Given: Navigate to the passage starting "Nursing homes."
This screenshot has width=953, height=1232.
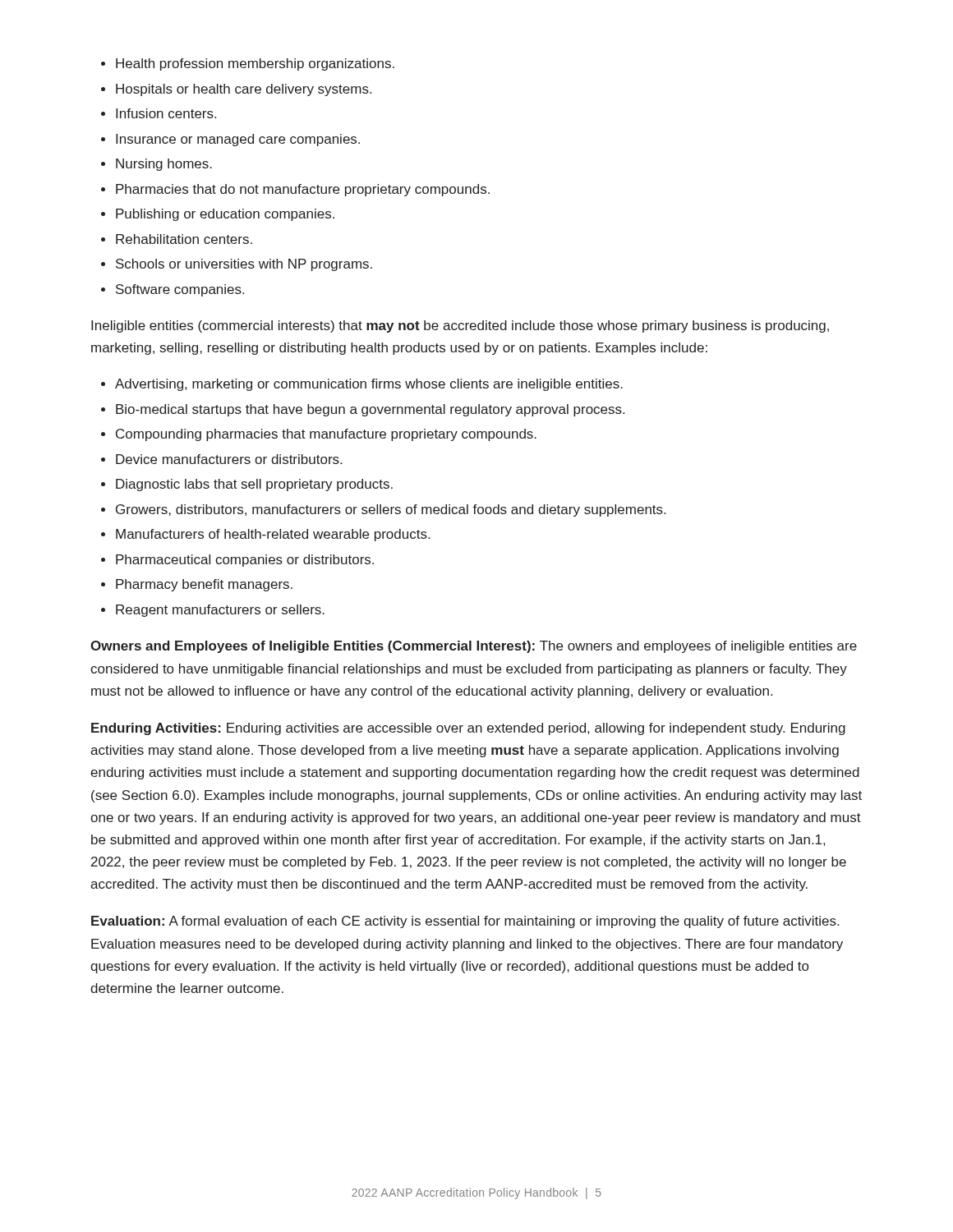Looking at the screenshot, I should 164,165.
